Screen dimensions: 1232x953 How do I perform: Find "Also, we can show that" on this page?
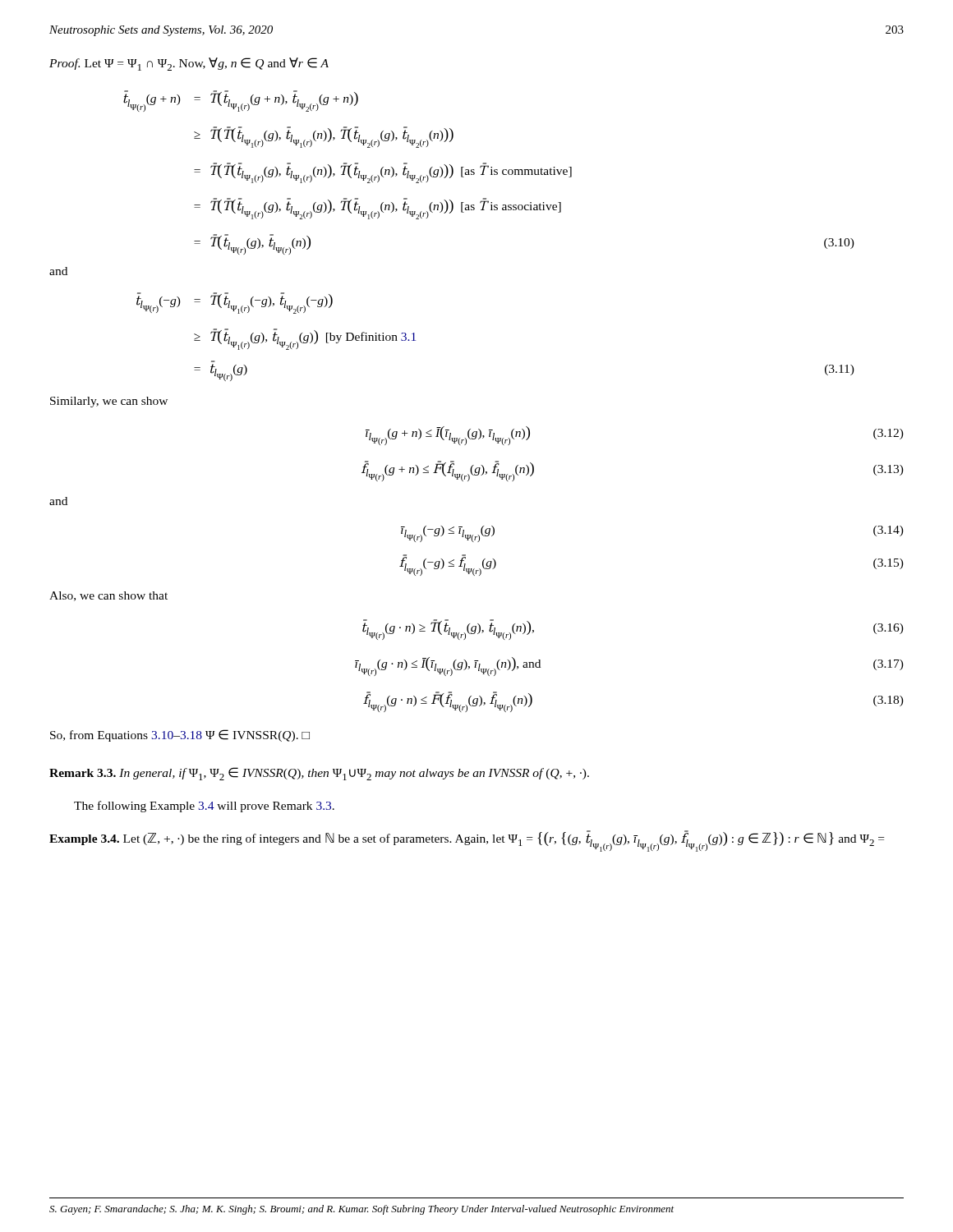point(109,595)
